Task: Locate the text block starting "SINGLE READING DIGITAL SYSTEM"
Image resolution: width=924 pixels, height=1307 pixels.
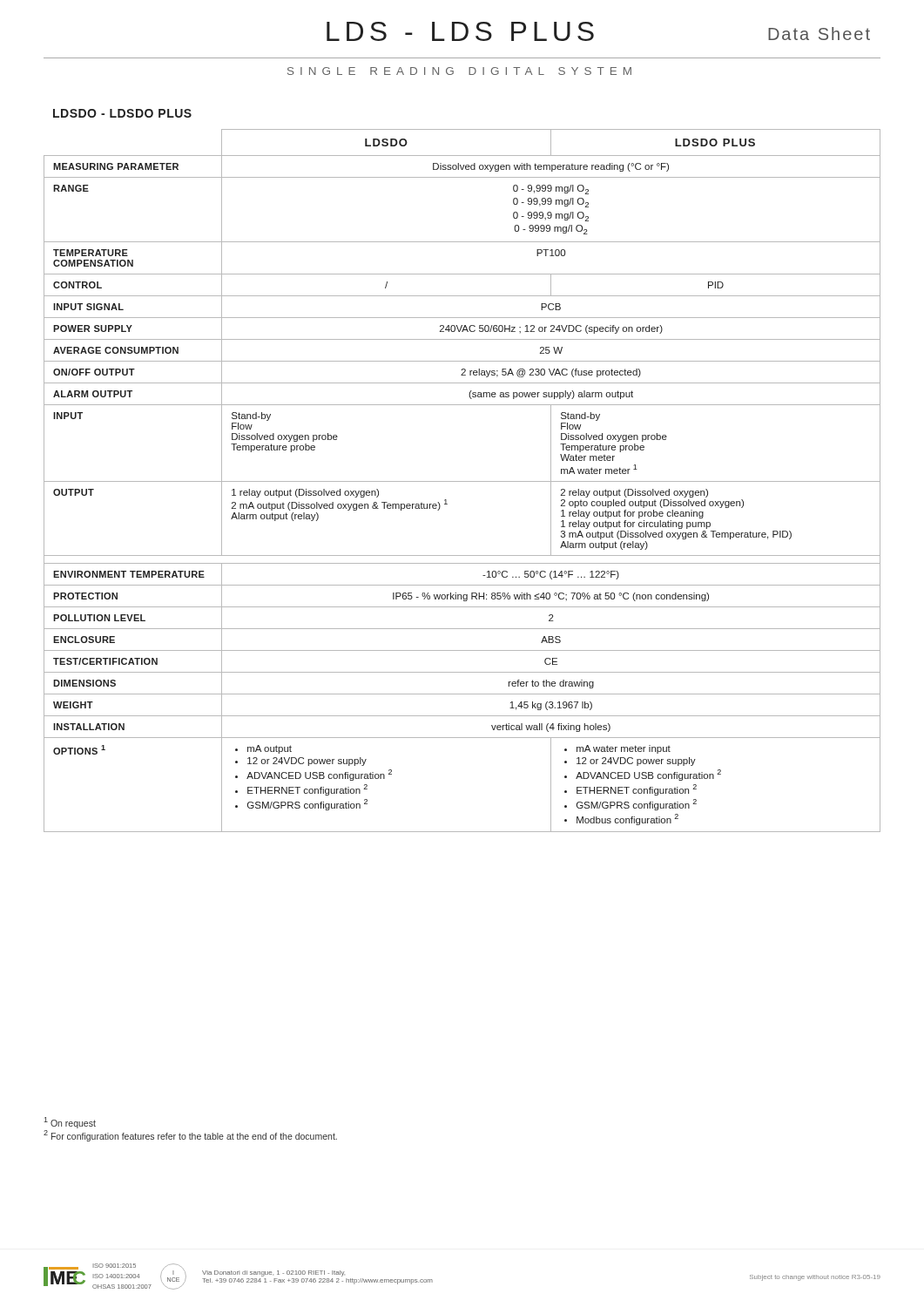Action: [462, 71]
